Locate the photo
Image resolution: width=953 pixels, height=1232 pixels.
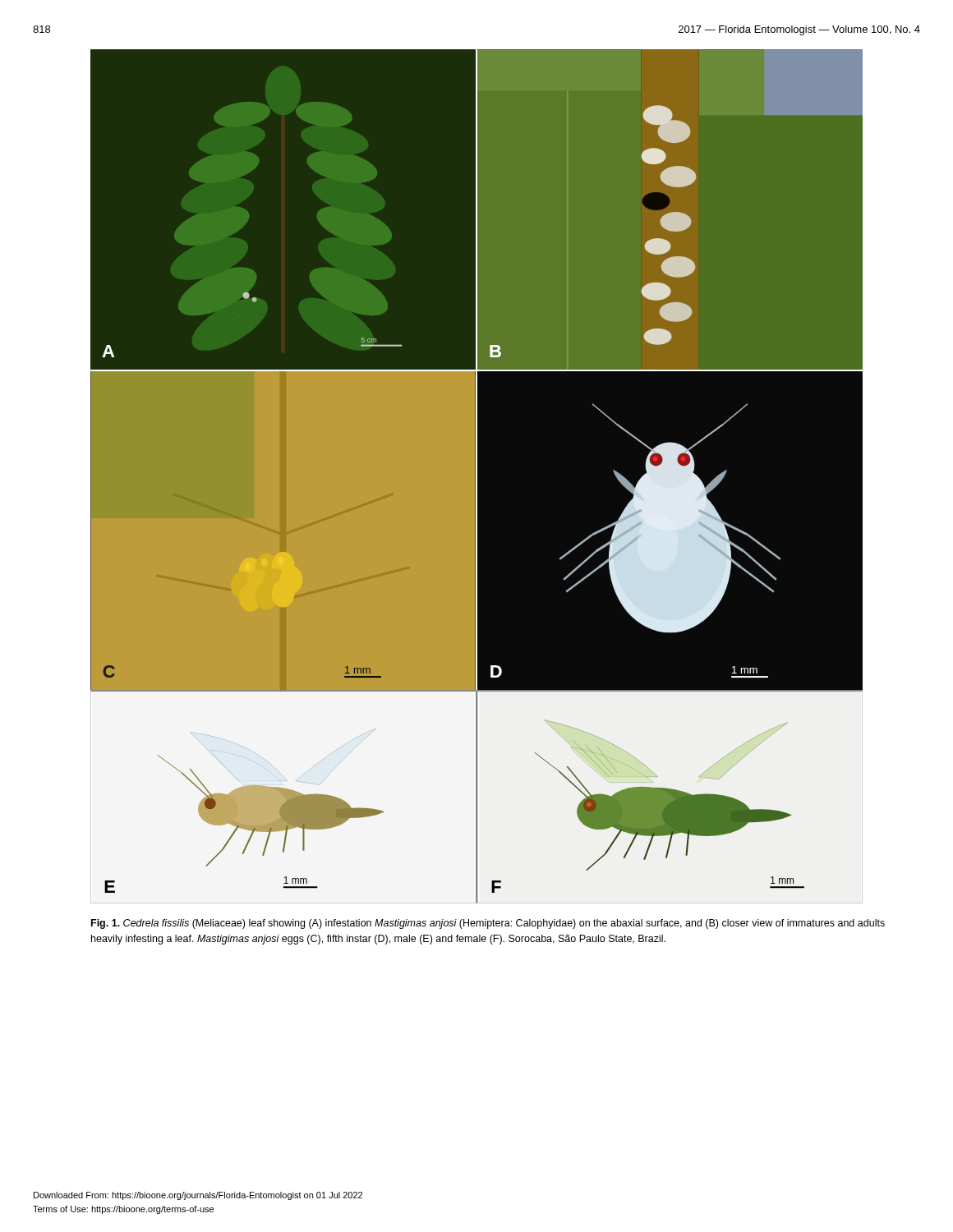click(476, 476)
